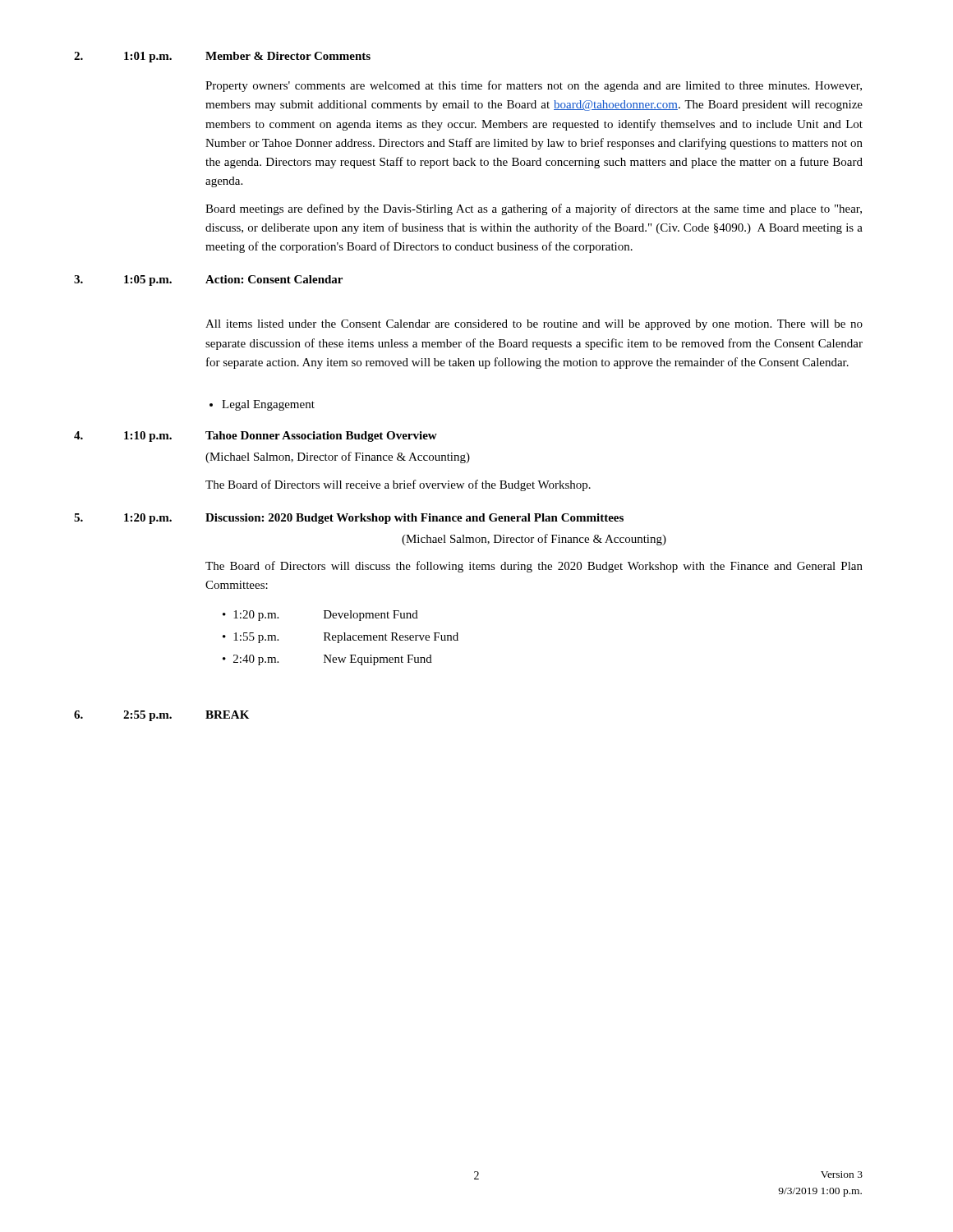The height and width of the screenshot is (1232, 953).
Task: Locate the region starting "All items listed"
Action: 534,343
